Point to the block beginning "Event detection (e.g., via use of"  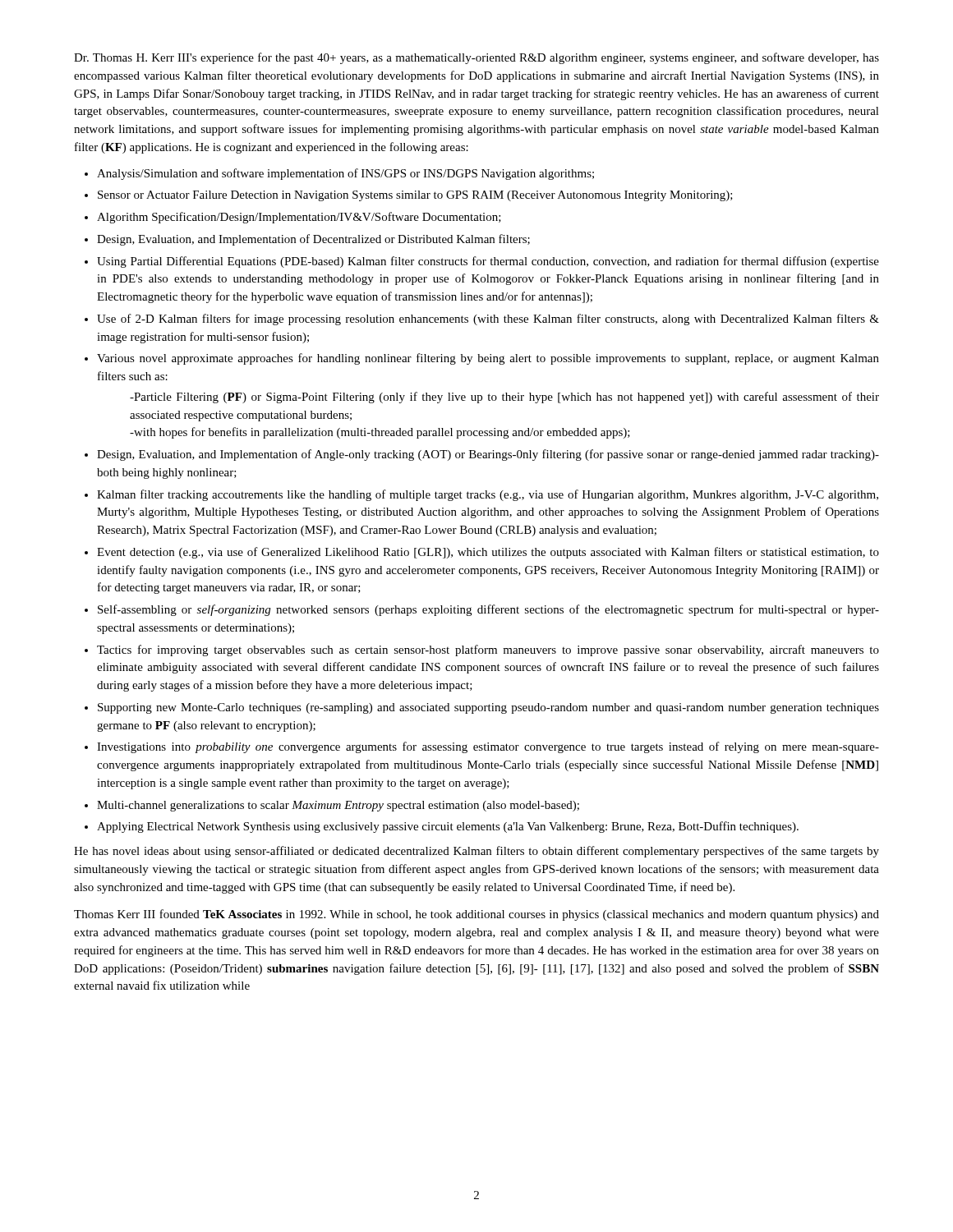click(488, 570)
